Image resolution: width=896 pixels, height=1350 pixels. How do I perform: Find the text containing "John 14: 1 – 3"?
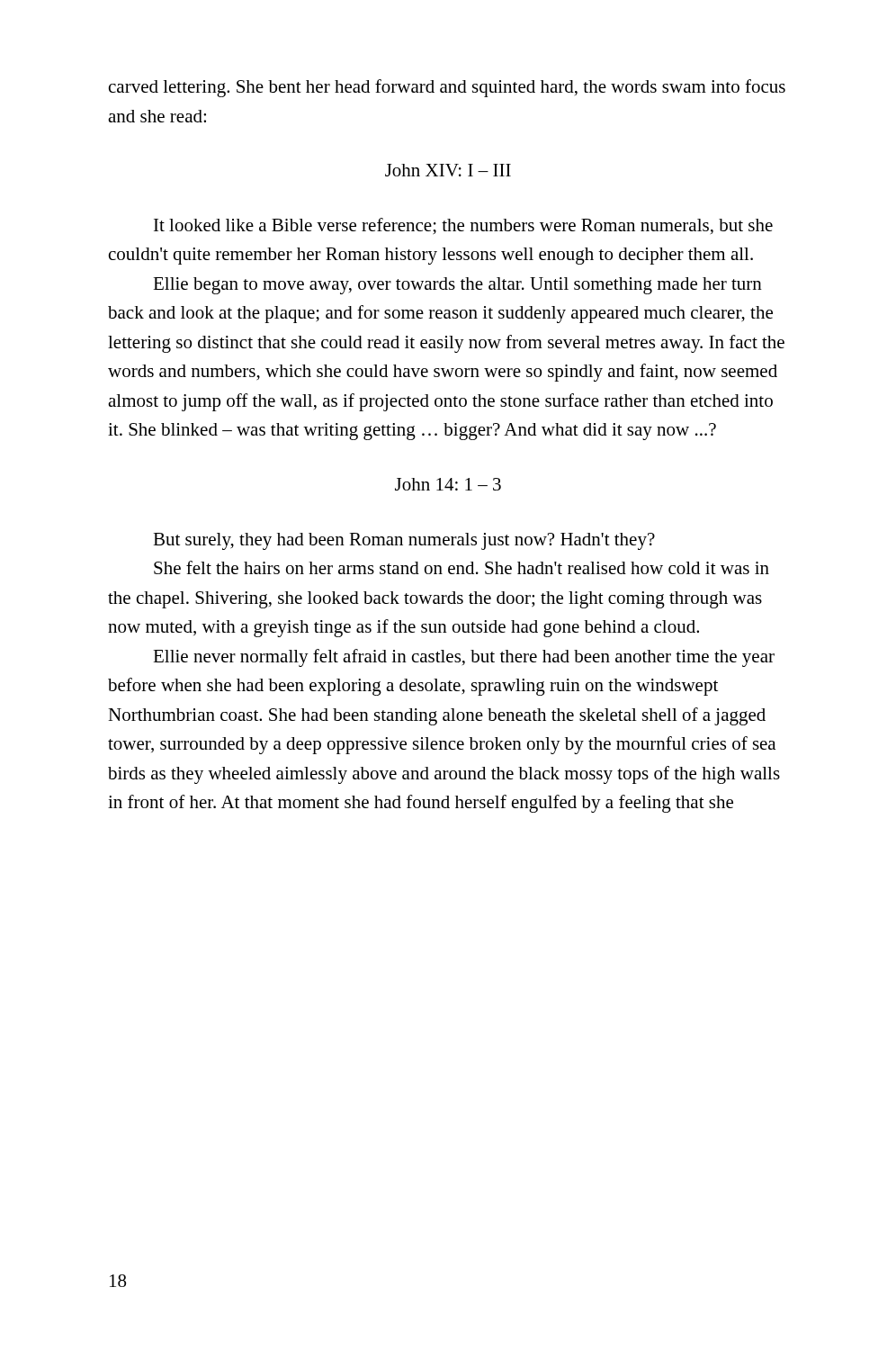point(448,484)
